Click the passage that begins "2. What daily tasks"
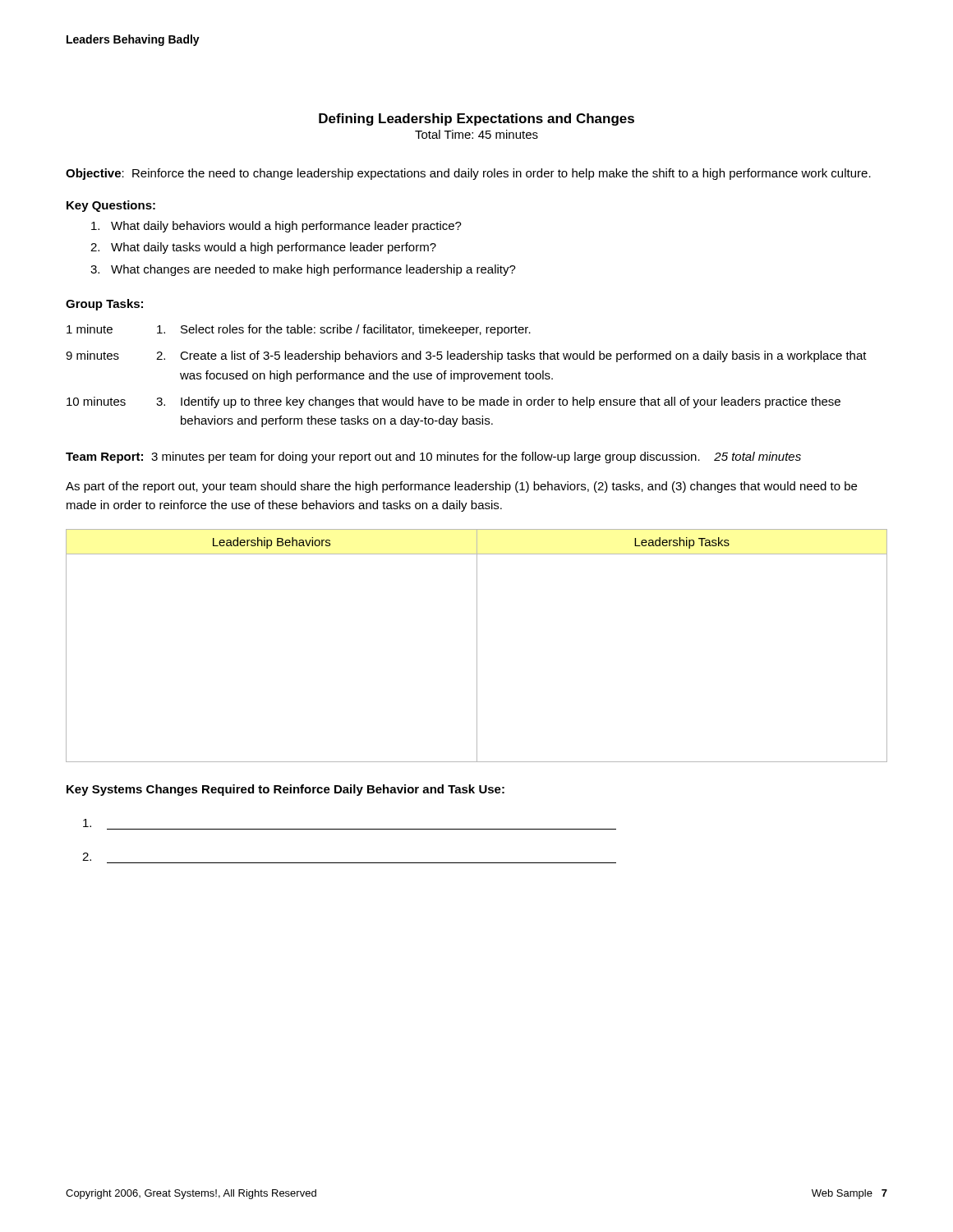Viewport: 953px width, 1232px height. (263, 247)
